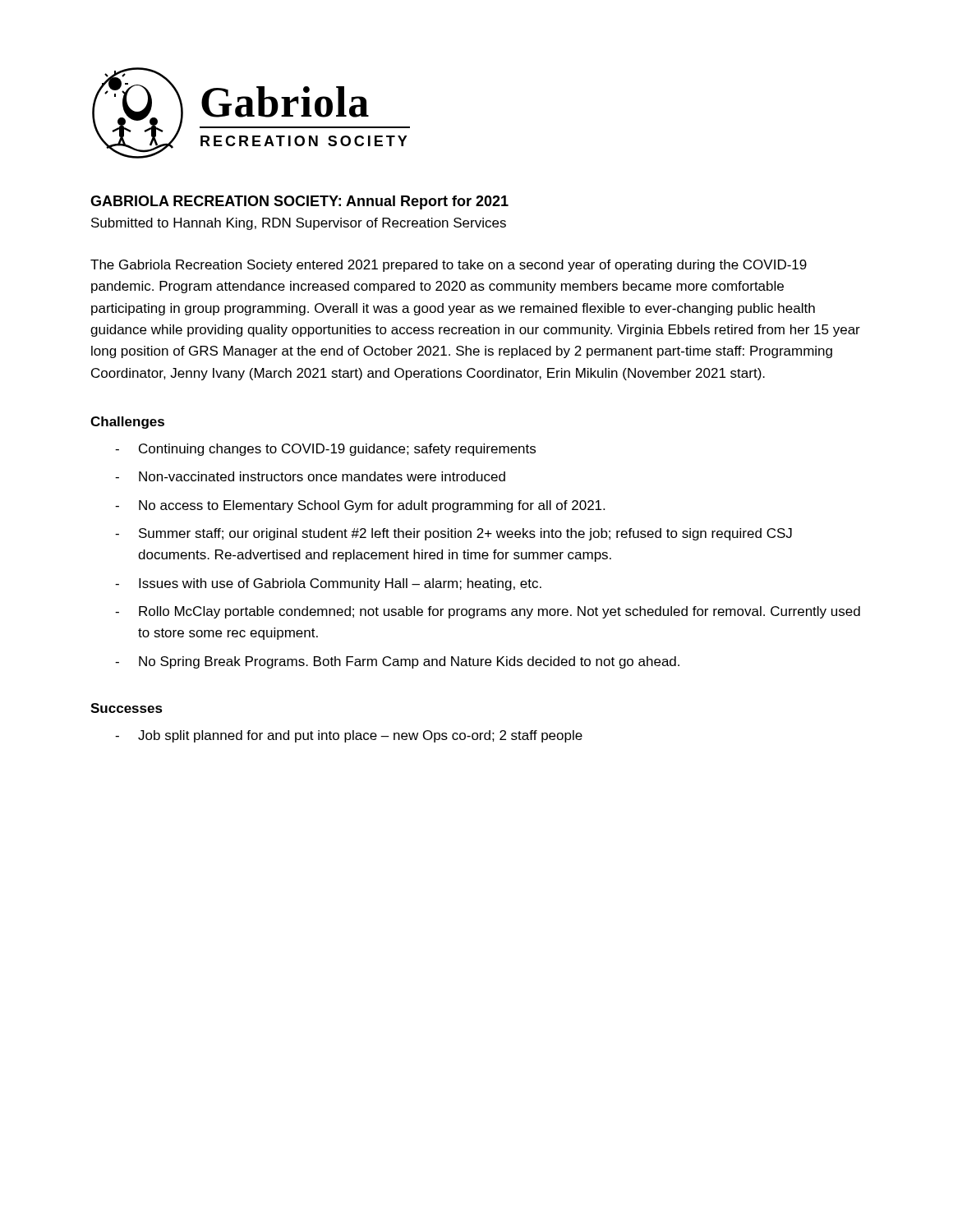Select the text block starting "- Summer staff; our"
The width and height of the screenshot is (953, 1232).
(489, 545)
